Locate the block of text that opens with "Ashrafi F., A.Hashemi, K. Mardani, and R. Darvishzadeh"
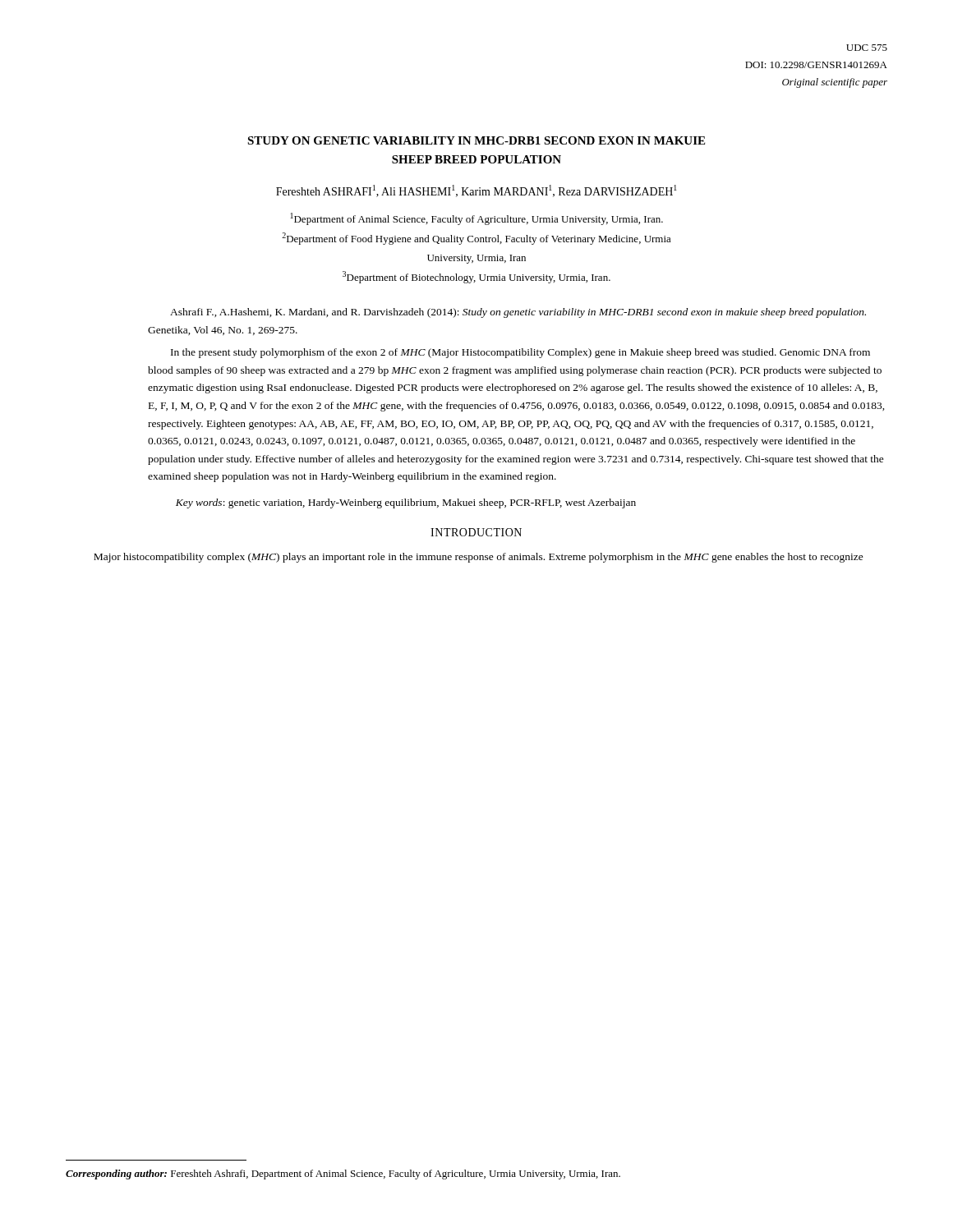 (518, 394)
